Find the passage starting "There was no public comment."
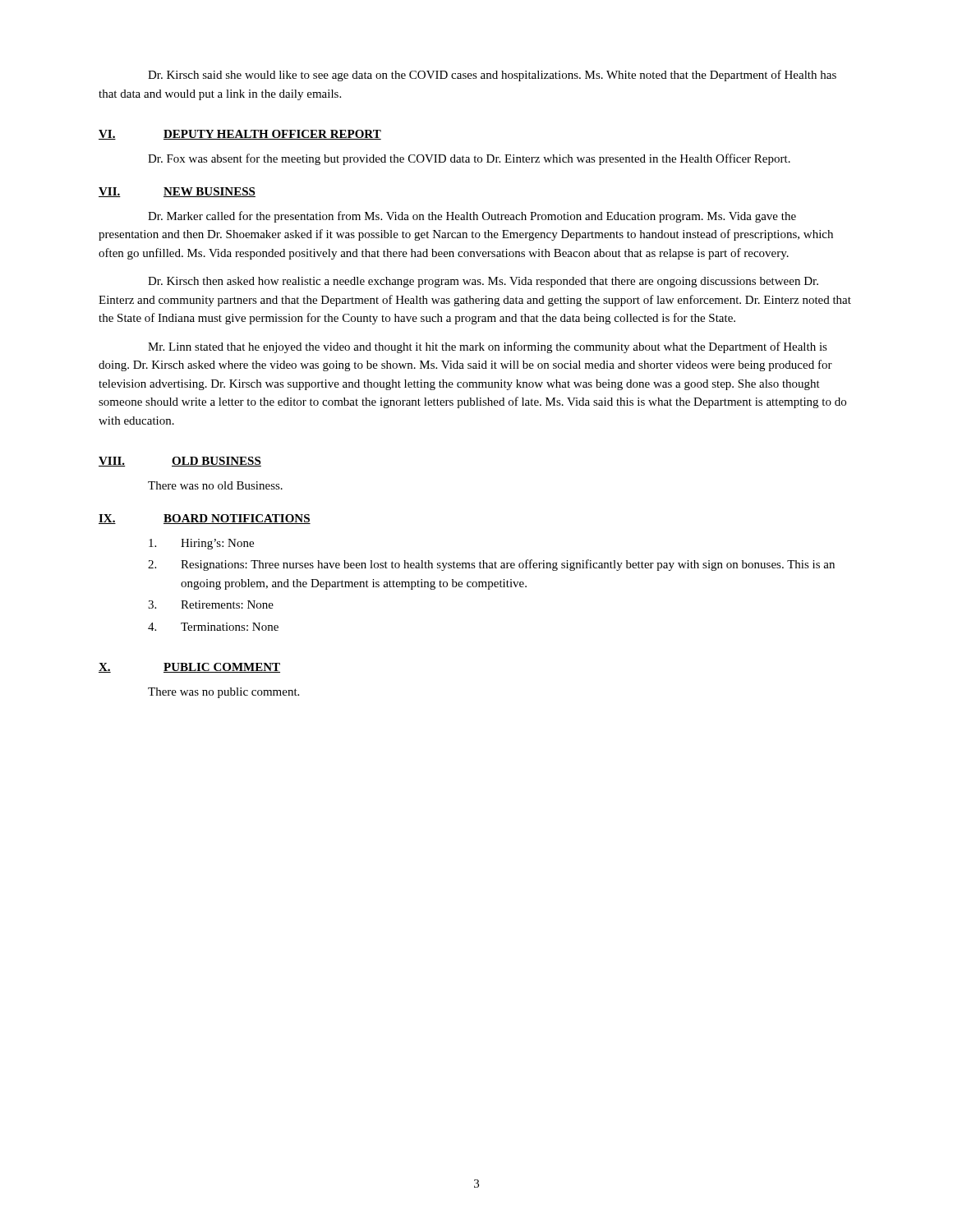Screen dimensions: 1232x953 223,693
